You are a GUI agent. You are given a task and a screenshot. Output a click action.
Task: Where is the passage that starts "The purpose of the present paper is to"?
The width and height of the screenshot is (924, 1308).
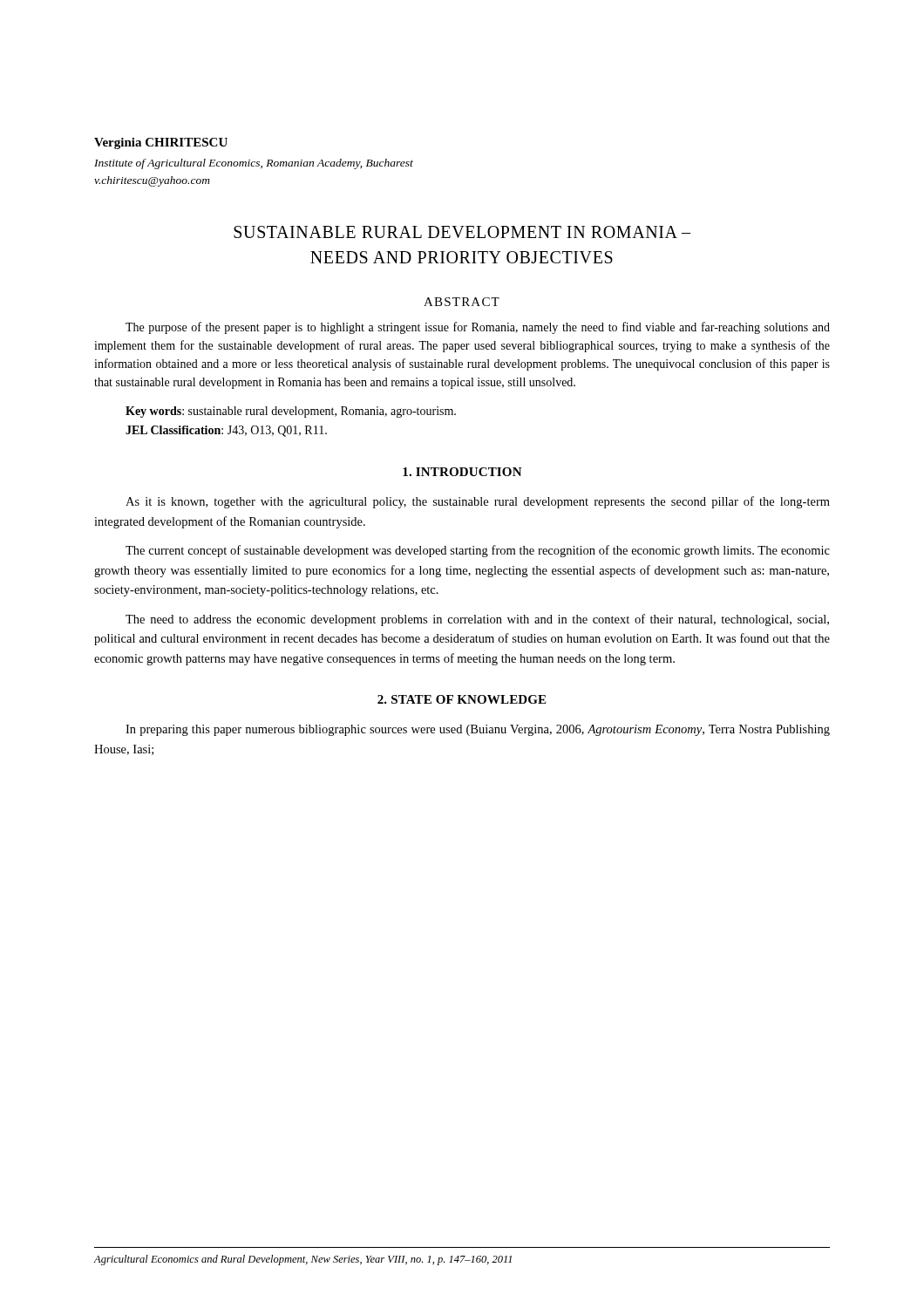tap(462, 354)
